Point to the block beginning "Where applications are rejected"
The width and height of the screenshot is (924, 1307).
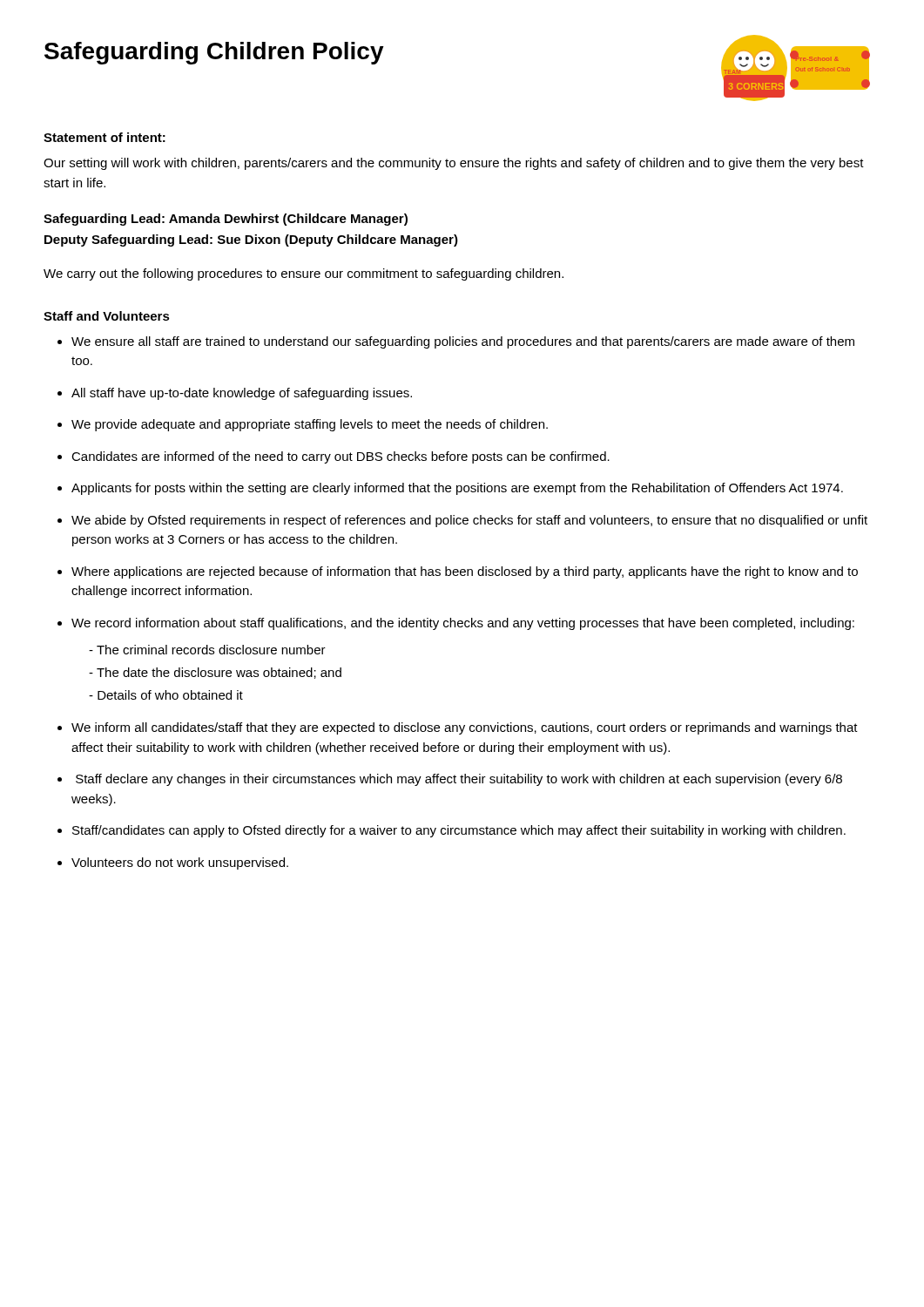tap(465, 581)
